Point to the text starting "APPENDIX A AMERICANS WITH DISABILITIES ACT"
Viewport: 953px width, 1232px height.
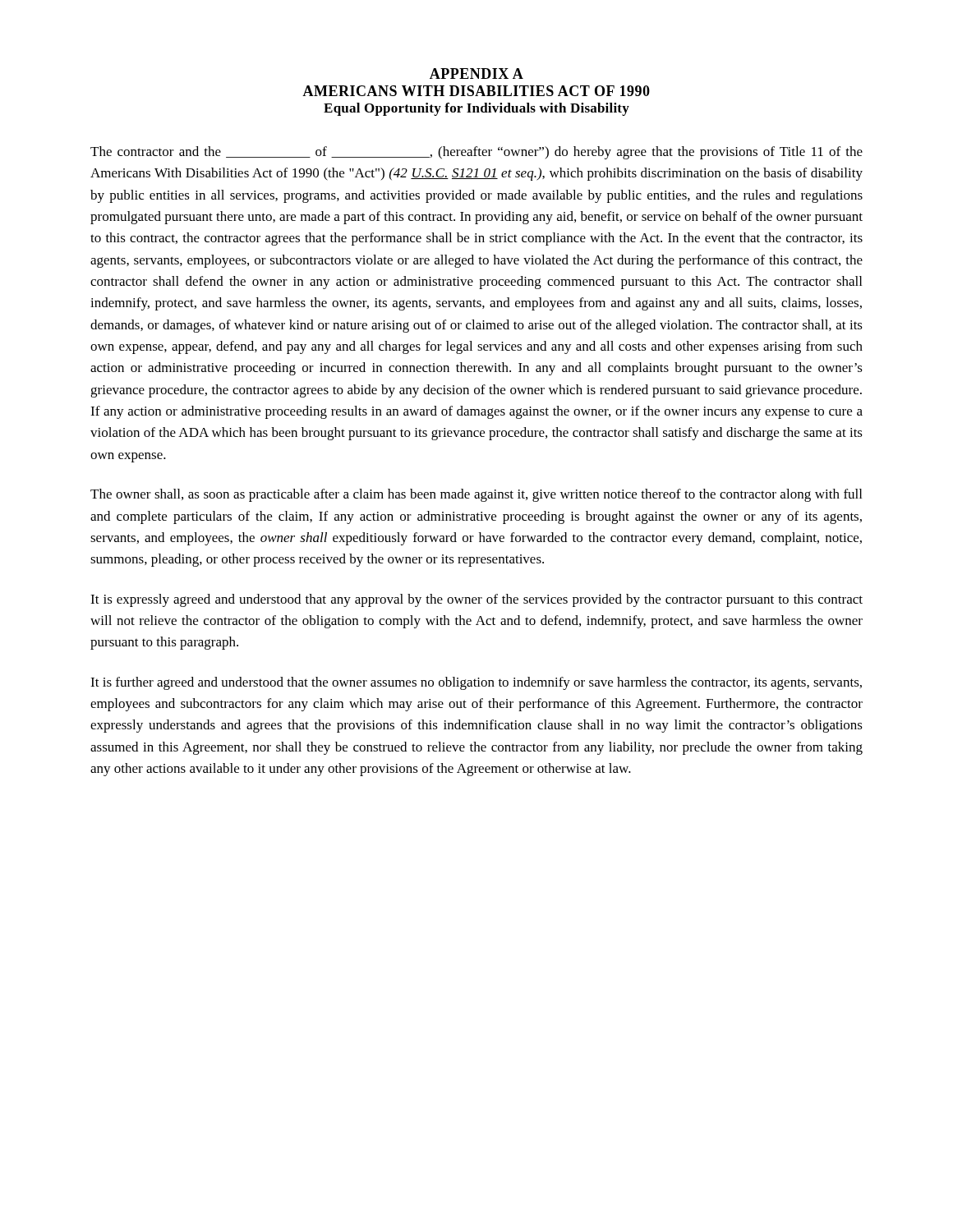click(x=476, y=91)
